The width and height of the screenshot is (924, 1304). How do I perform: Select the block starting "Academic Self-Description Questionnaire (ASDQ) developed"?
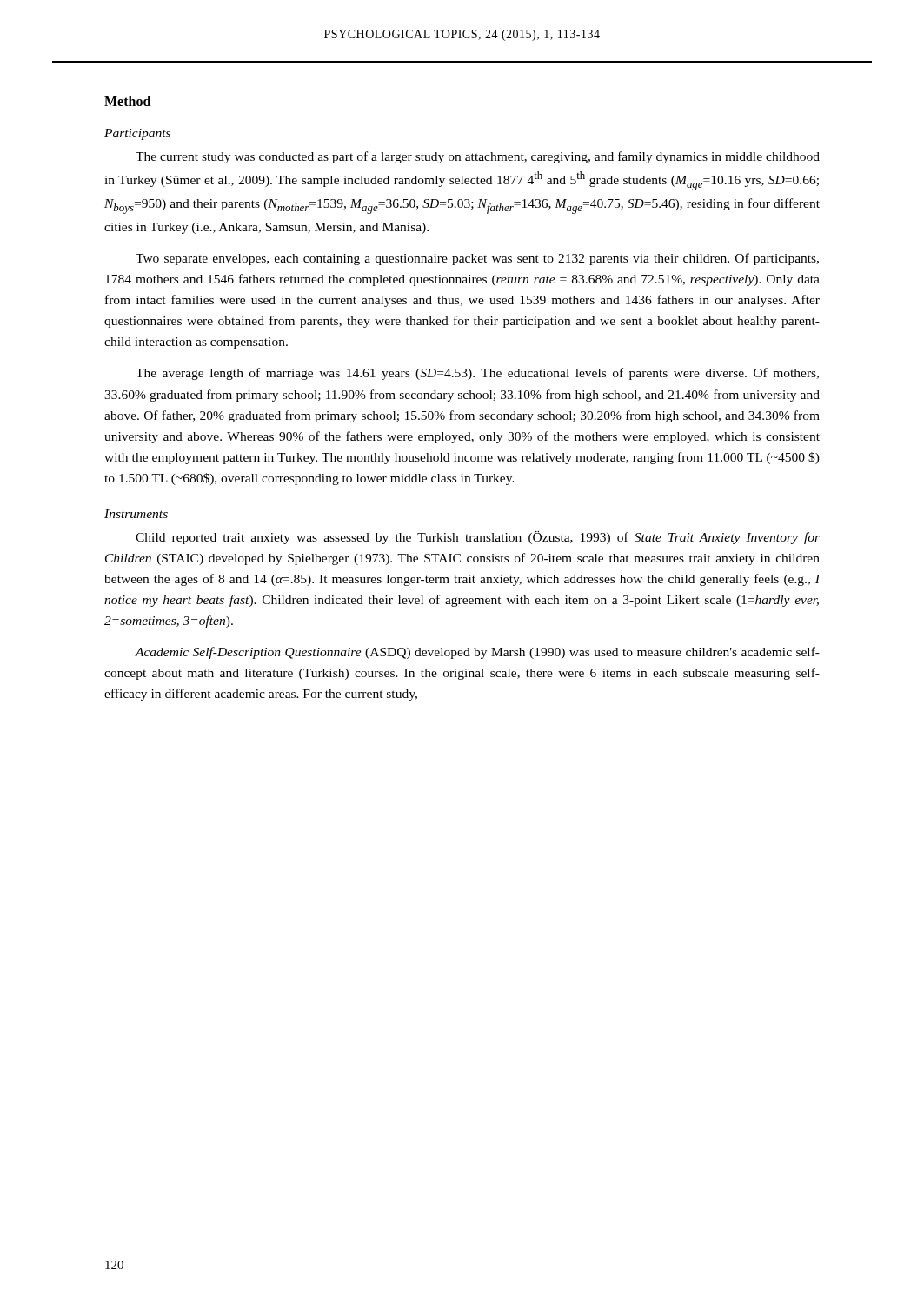[x=462, y=672]
